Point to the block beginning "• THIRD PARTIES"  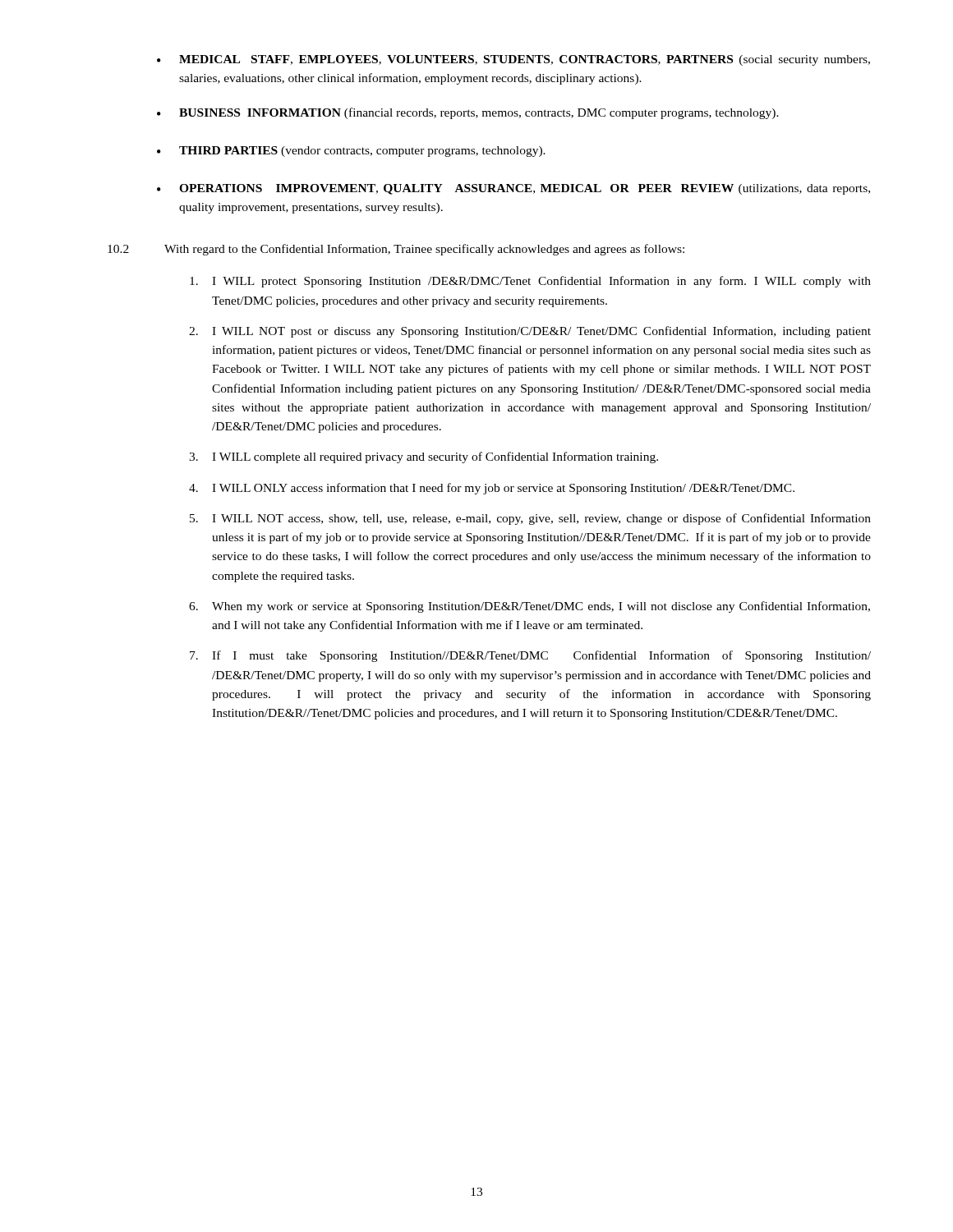[x=513, y=152]
